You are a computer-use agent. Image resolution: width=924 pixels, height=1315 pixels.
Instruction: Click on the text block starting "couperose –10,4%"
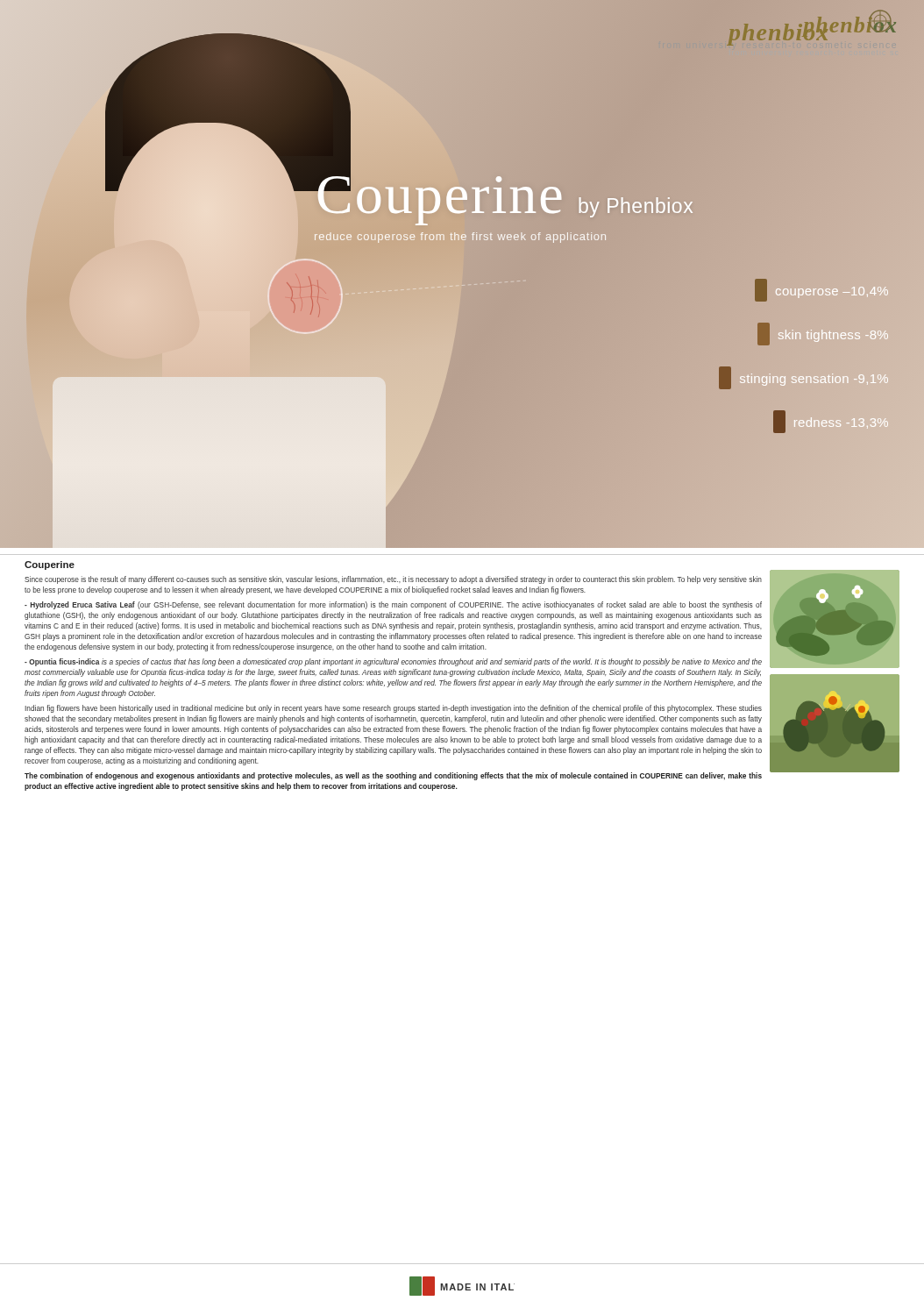[822, 290]
